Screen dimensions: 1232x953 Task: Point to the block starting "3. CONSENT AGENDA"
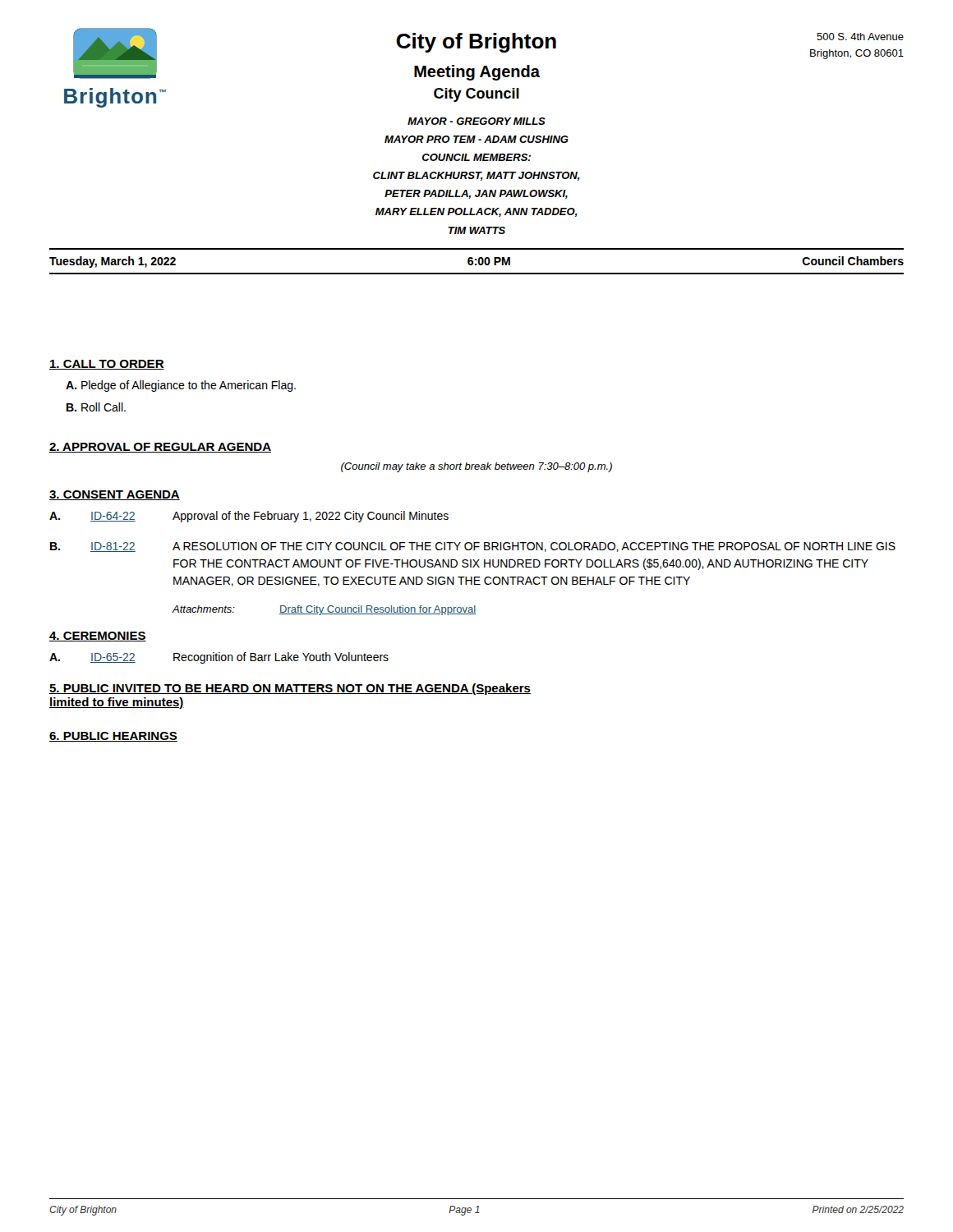[x=114, y=494]
